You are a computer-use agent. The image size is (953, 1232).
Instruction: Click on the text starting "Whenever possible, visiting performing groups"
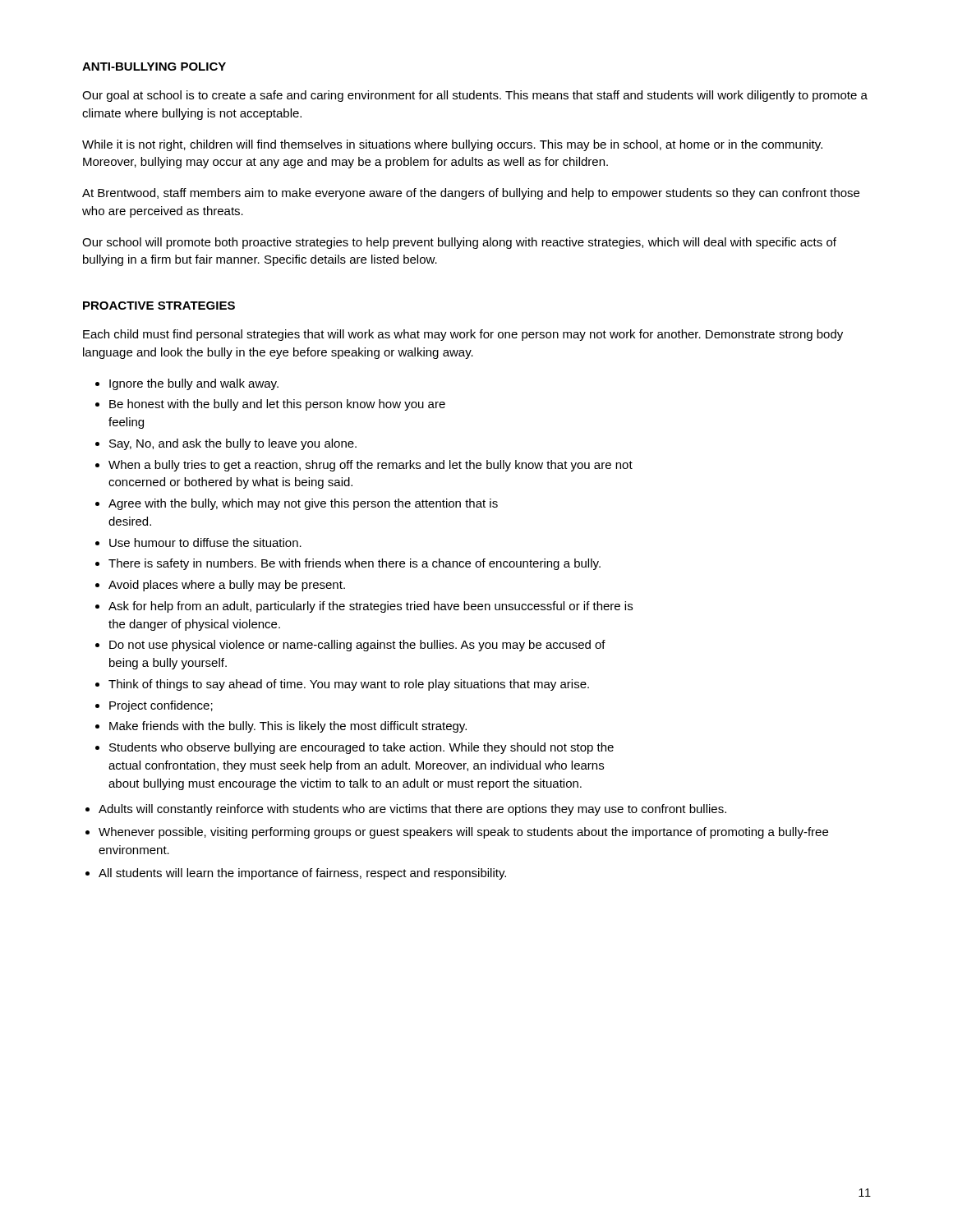pyautogui.click(x=485, y=841)
